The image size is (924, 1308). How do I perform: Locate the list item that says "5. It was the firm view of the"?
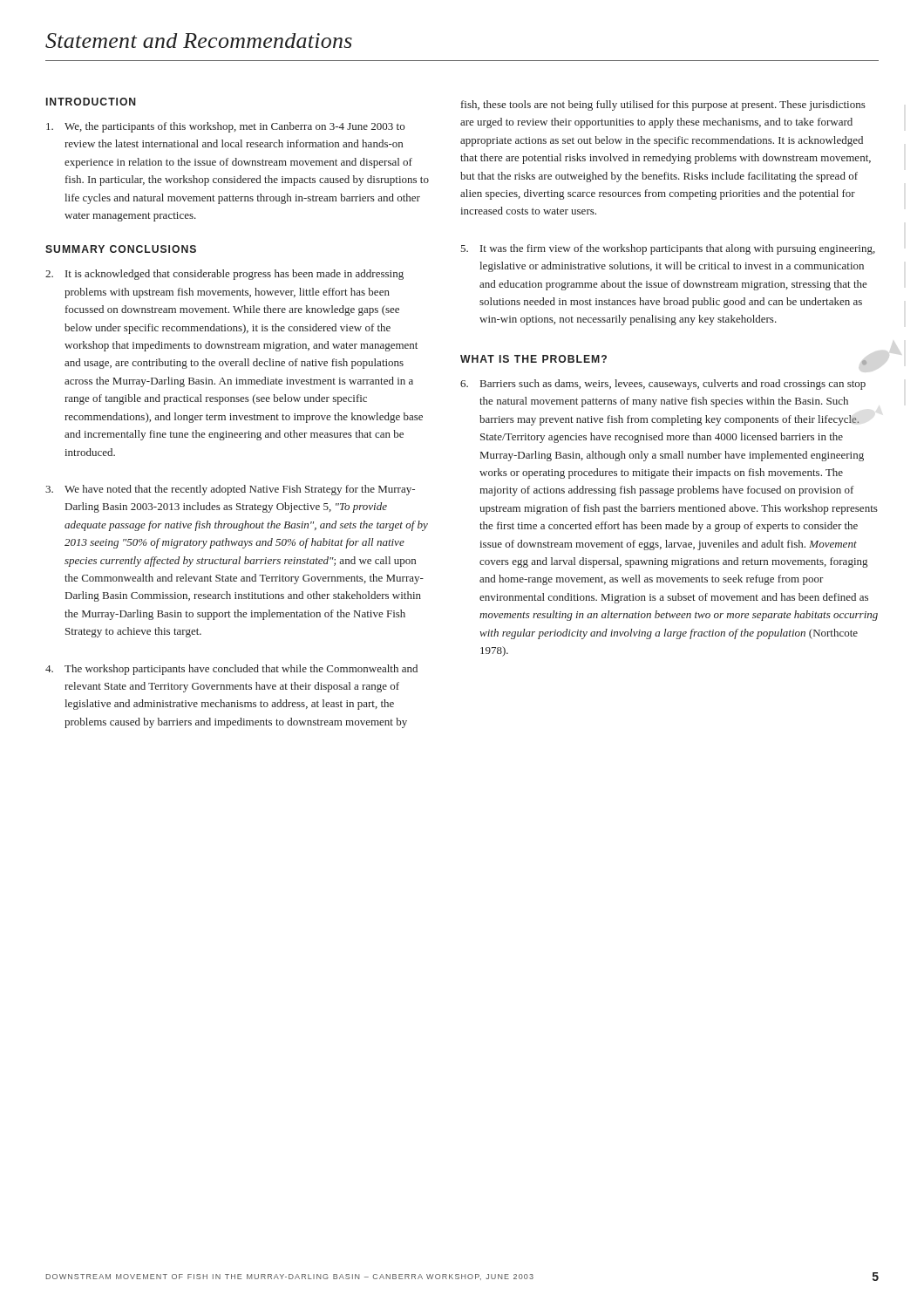[x=669, y=284]
